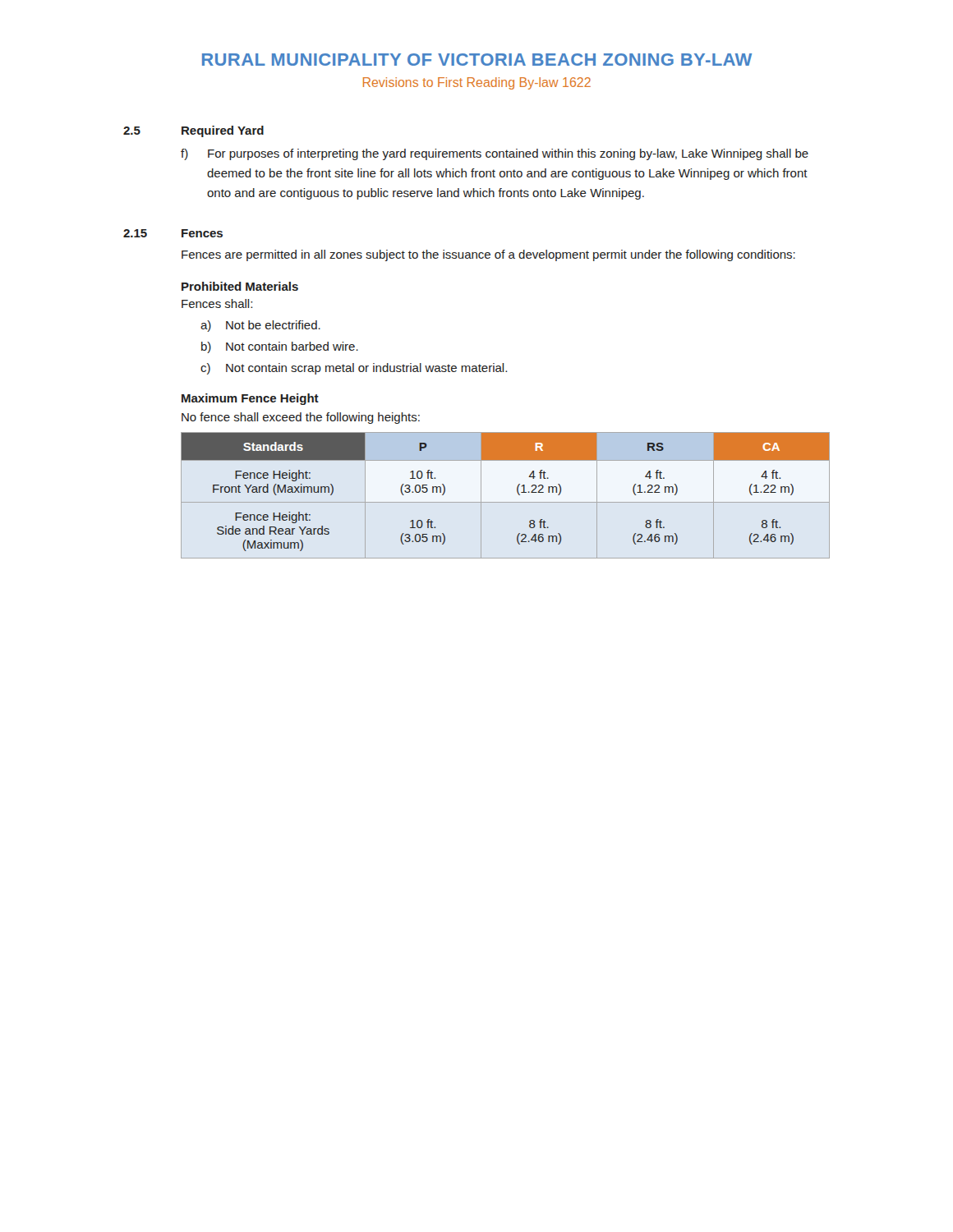The image size is (953, 1232).
Task: Find the section header that says "2.15 Fences"
Action: 173,233
